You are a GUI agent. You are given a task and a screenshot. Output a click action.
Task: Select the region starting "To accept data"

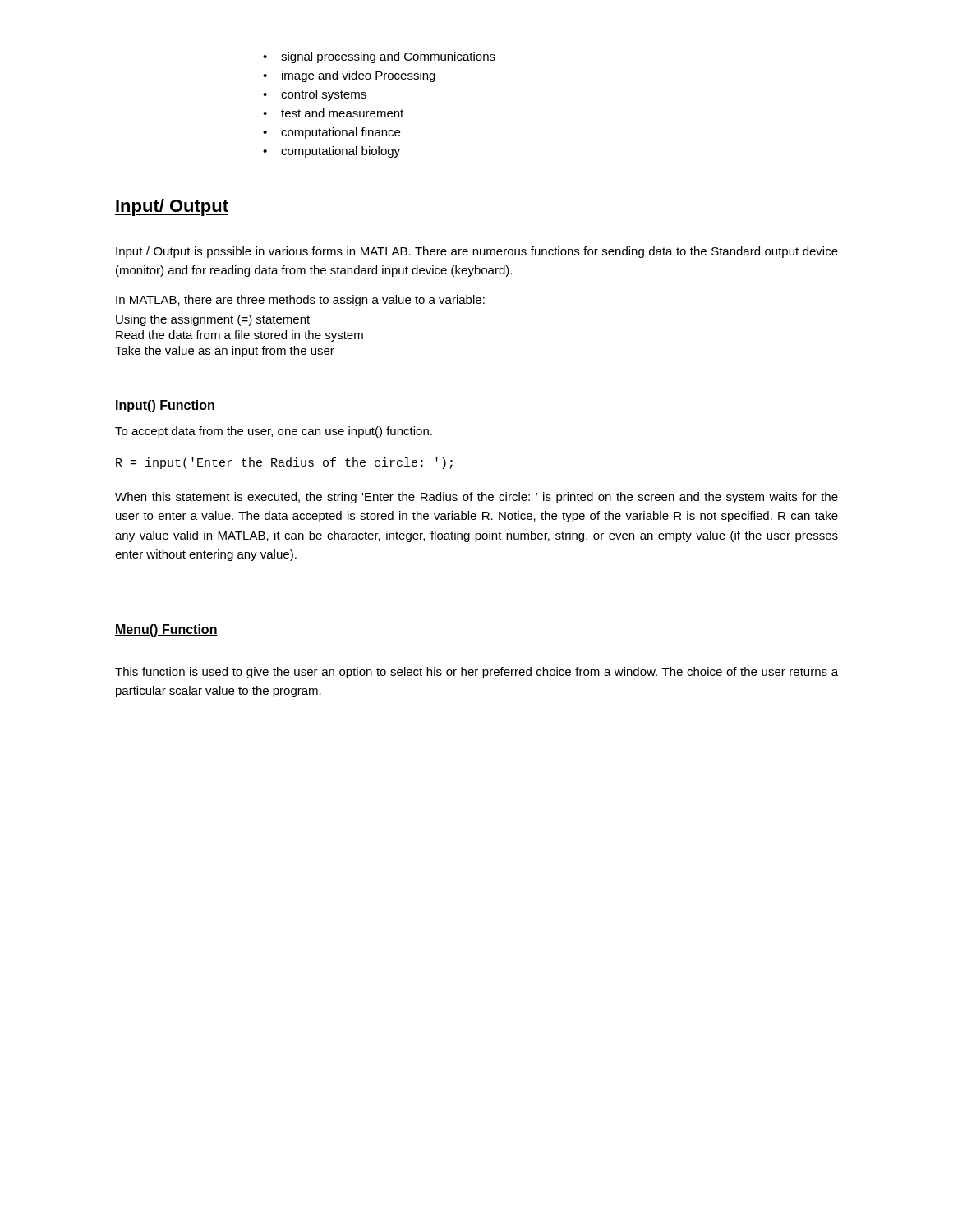click(274, 431)
